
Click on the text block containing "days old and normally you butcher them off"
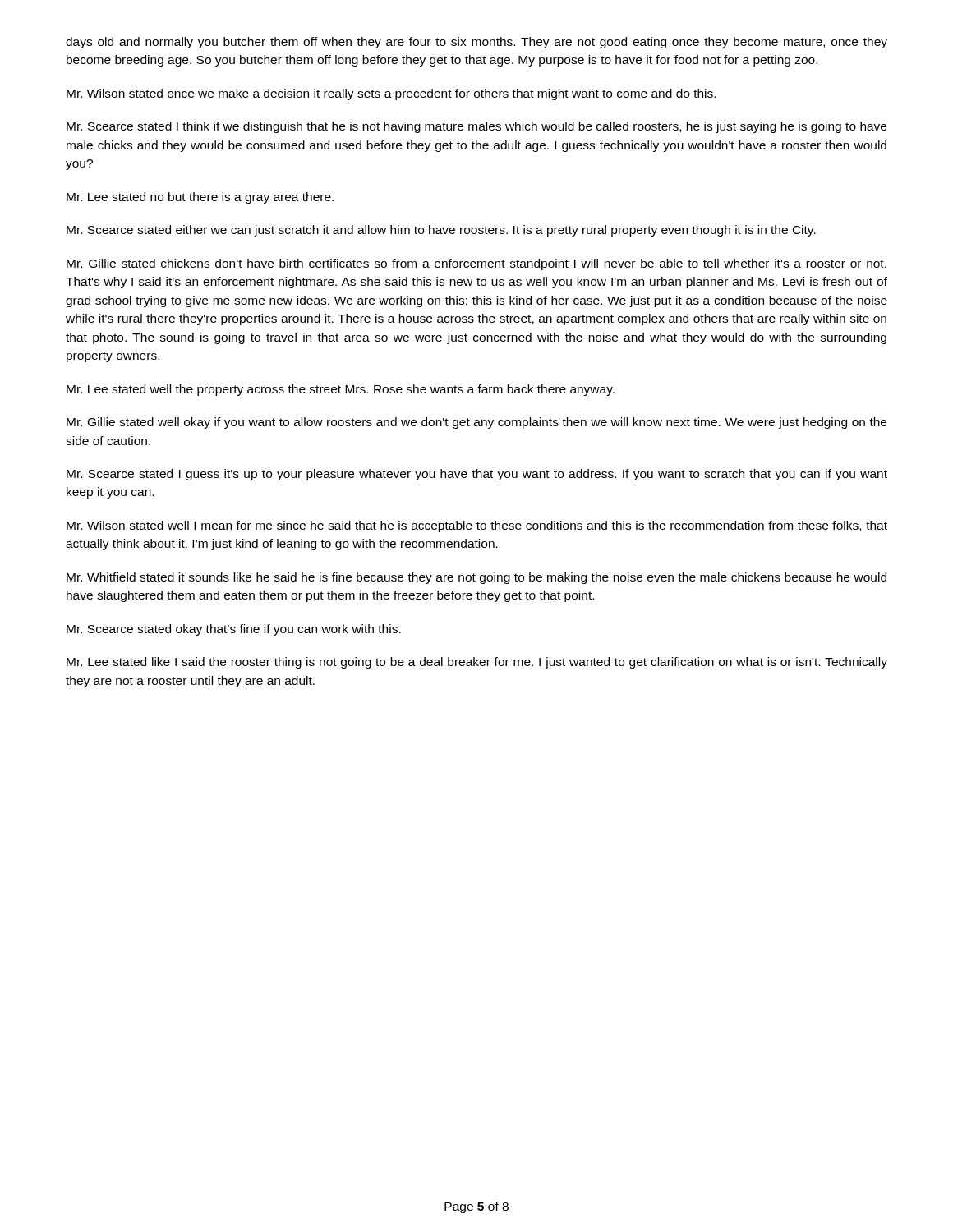tap(476, 51)
